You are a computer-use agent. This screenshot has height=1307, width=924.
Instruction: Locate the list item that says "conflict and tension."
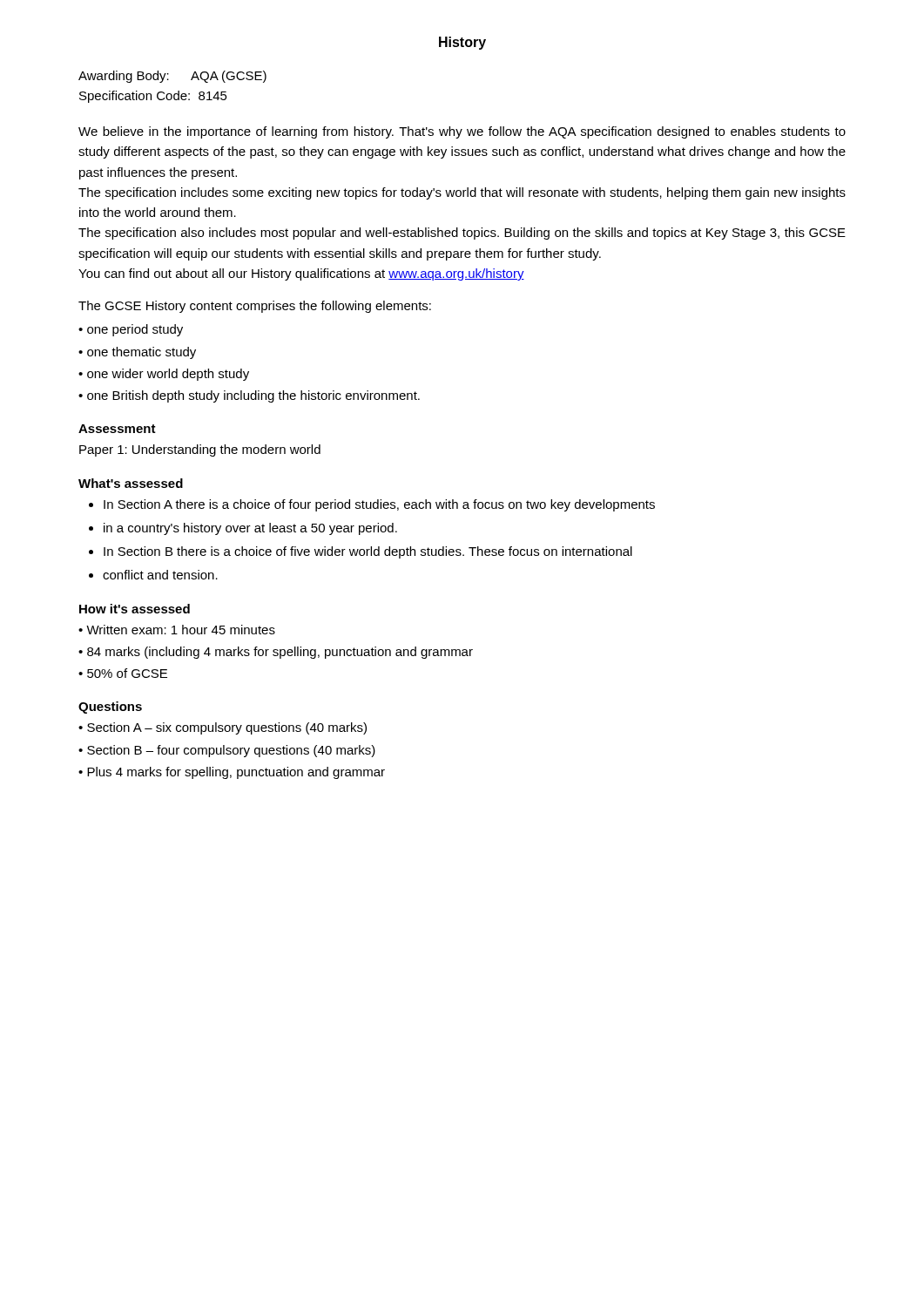(x=160, y=575)
